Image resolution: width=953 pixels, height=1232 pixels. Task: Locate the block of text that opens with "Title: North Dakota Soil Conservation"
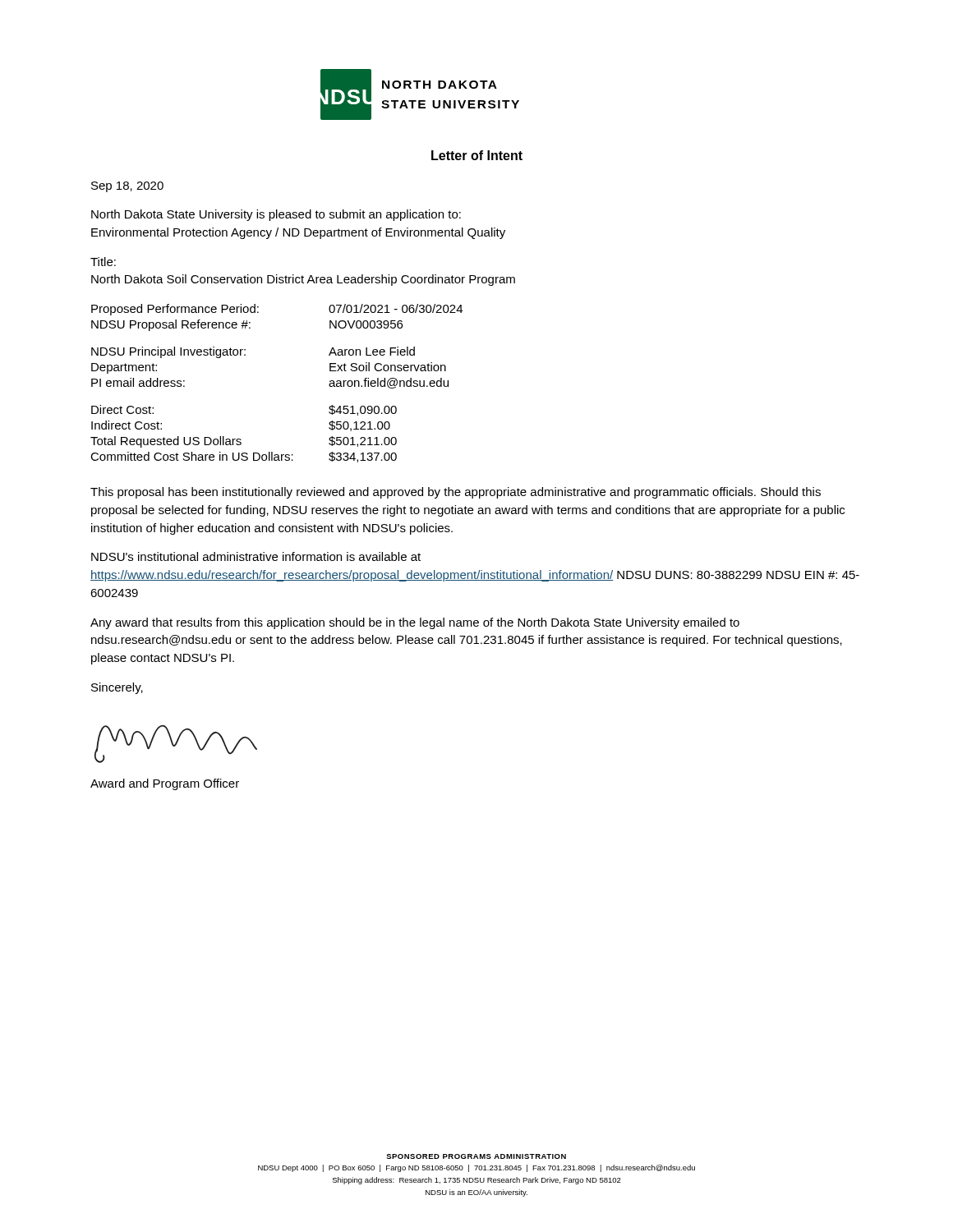coord(303,270)
